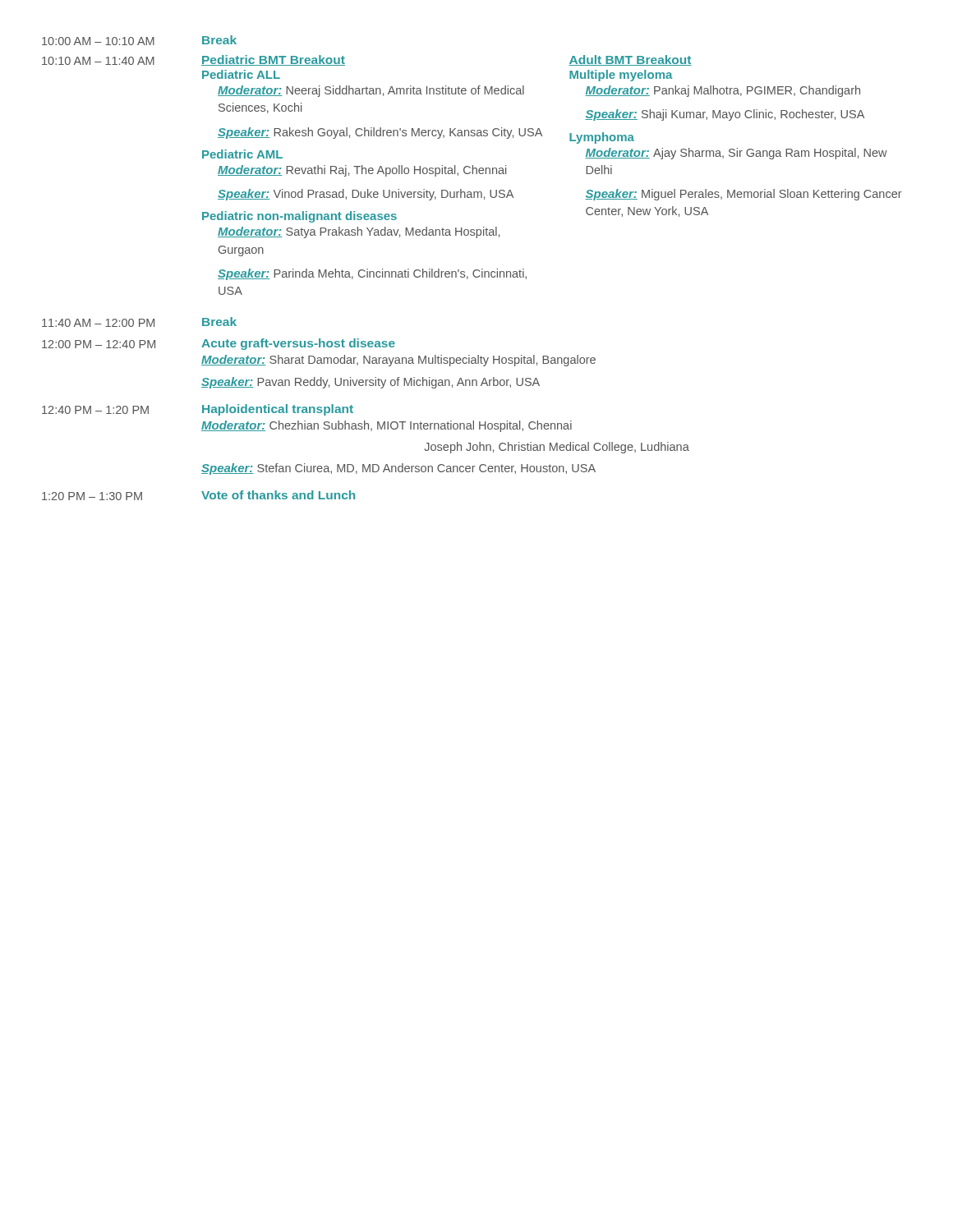The image size is (953, 1232).
Task: Locate the block of text that opens with "Vote of thanks"
Action: (279, 495)
